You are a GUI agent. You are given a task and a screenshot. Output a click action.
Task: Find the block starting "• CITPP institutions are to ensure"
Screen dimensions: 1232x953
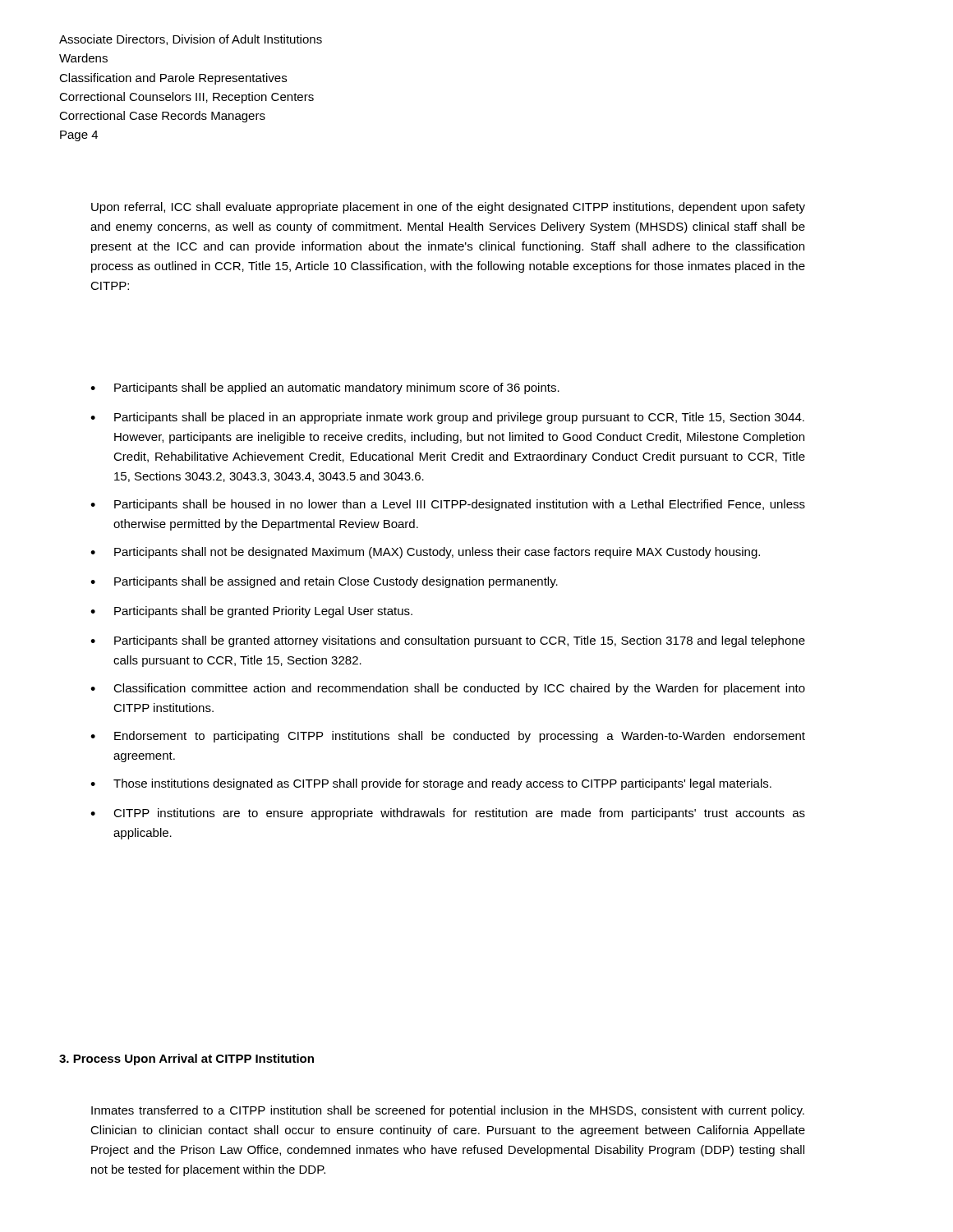point(448,823)
